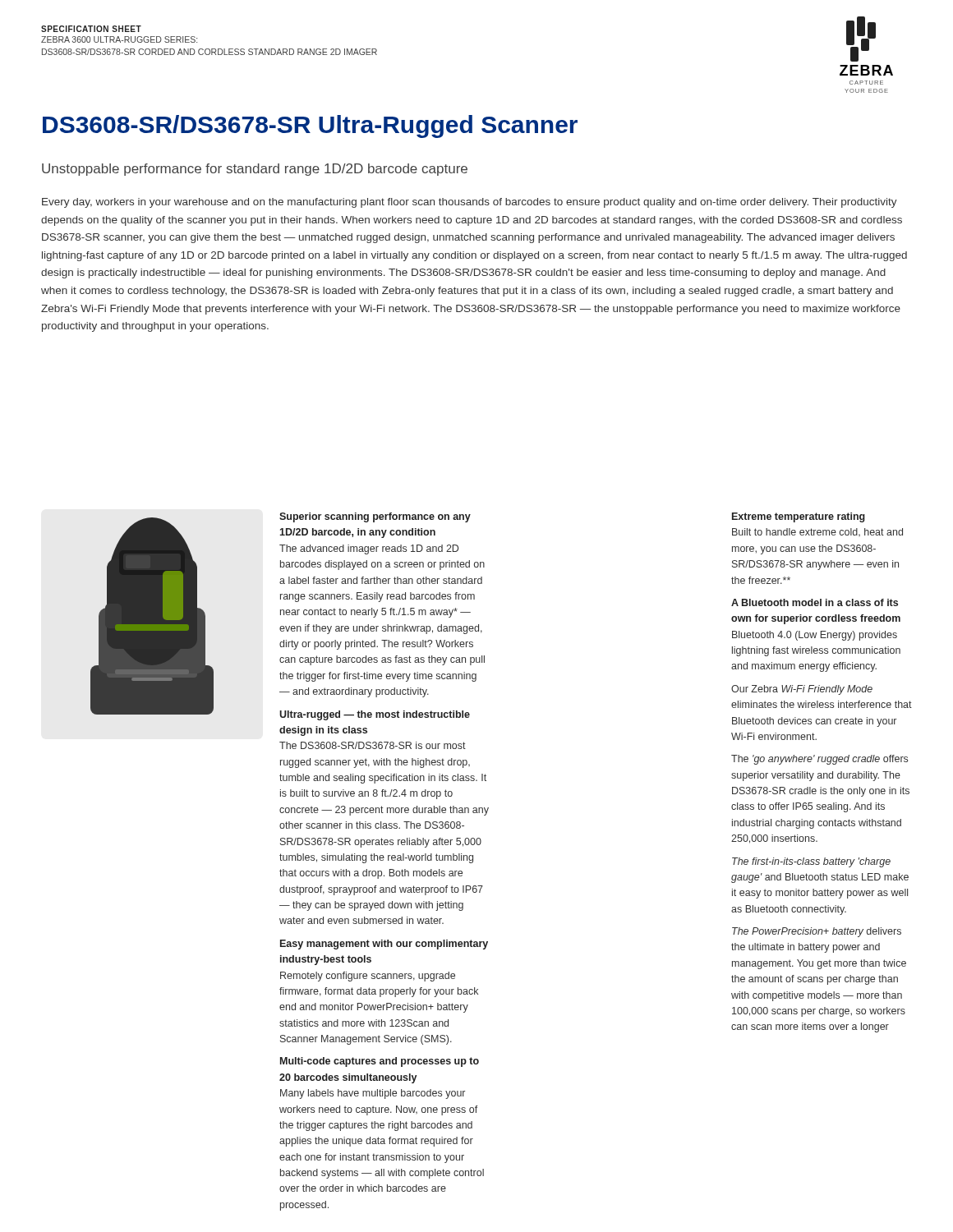The image size is (953, 1232).
Task: Point to the block starting "Every day, workers in your warehouse and on"
Action: click(476, 264)
